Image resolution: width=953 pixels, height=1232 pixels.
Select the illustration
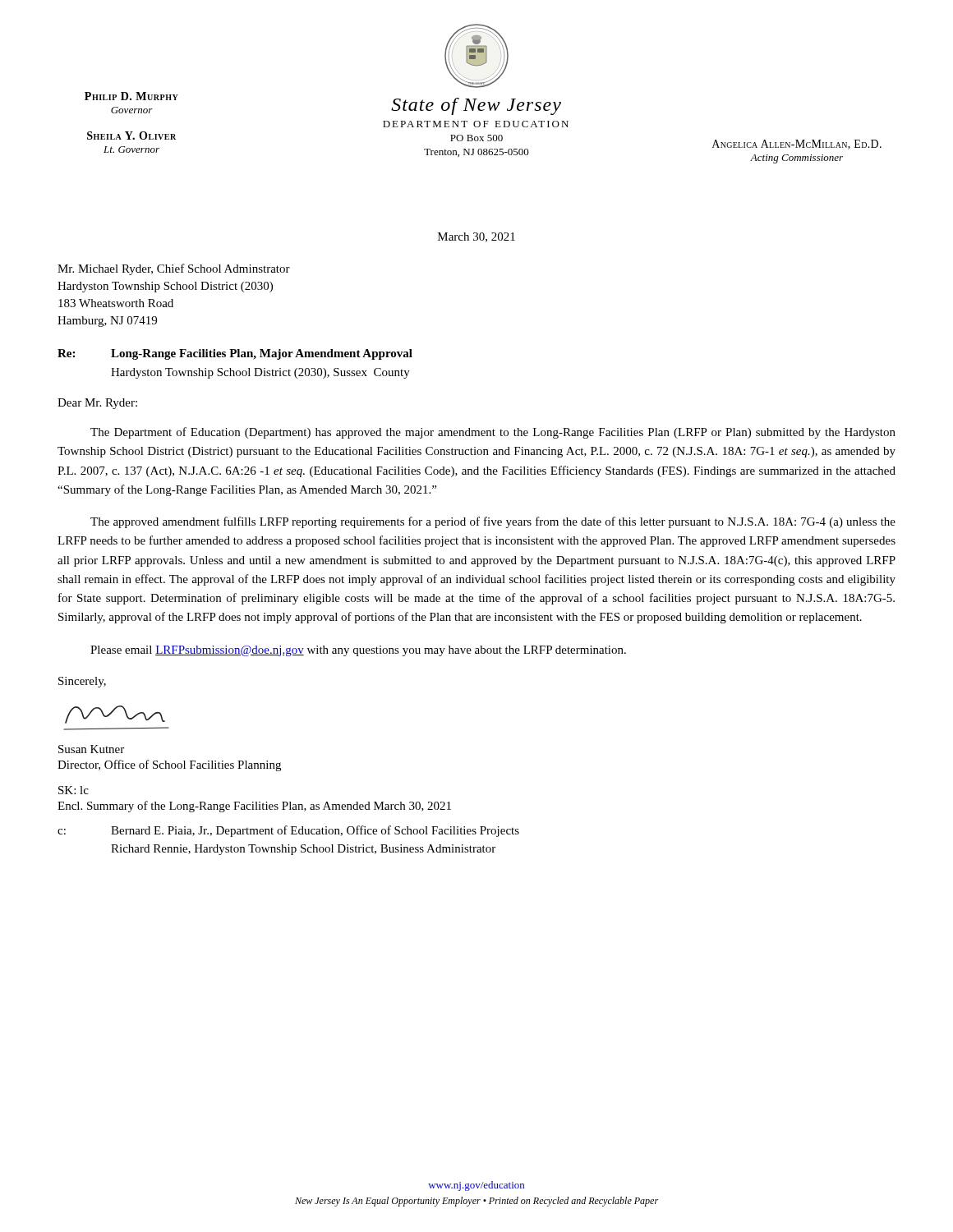[476, 717]
